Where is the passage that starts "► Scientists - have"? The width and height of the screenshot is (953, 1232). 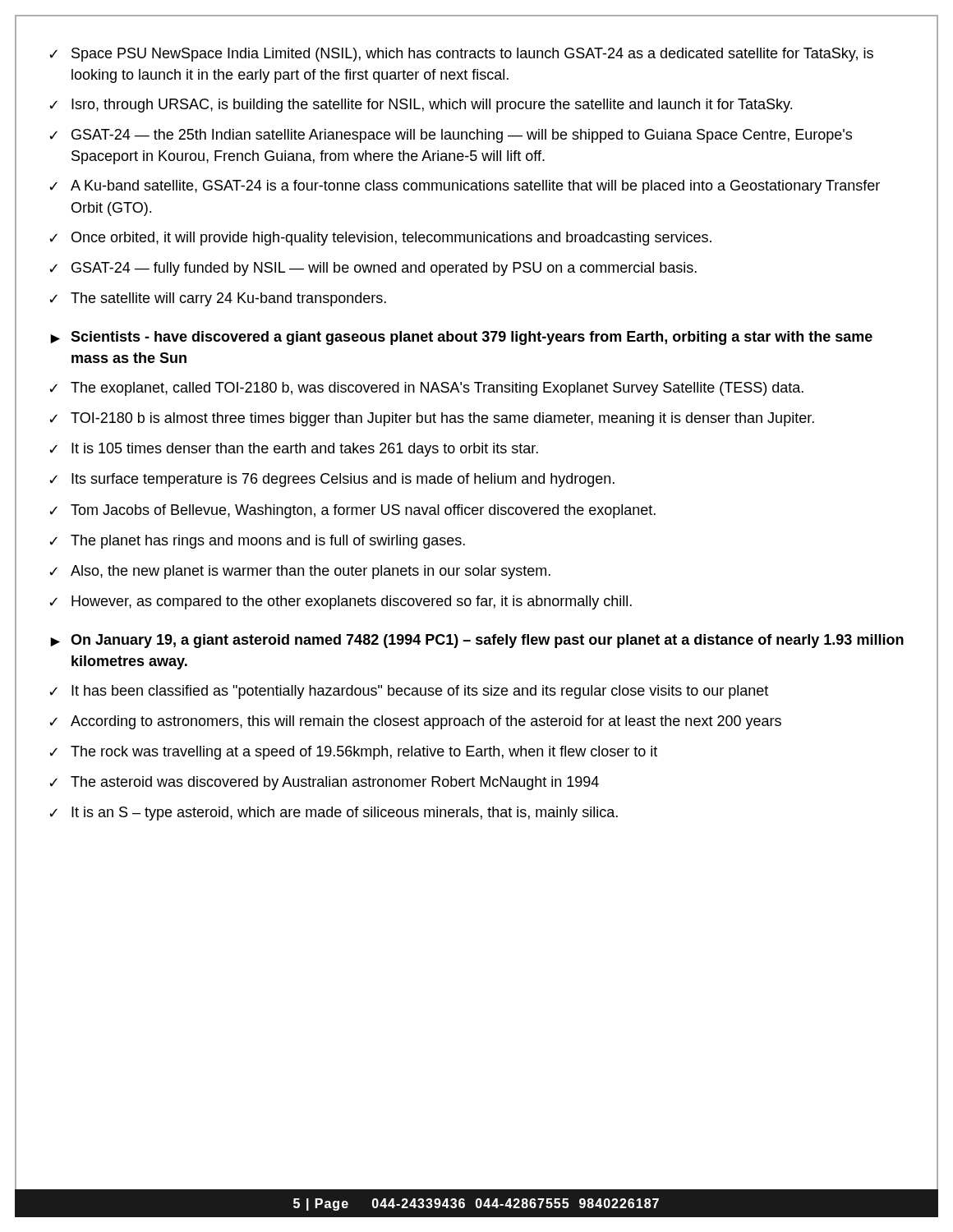pyautogui.click(x=476, y=347)
